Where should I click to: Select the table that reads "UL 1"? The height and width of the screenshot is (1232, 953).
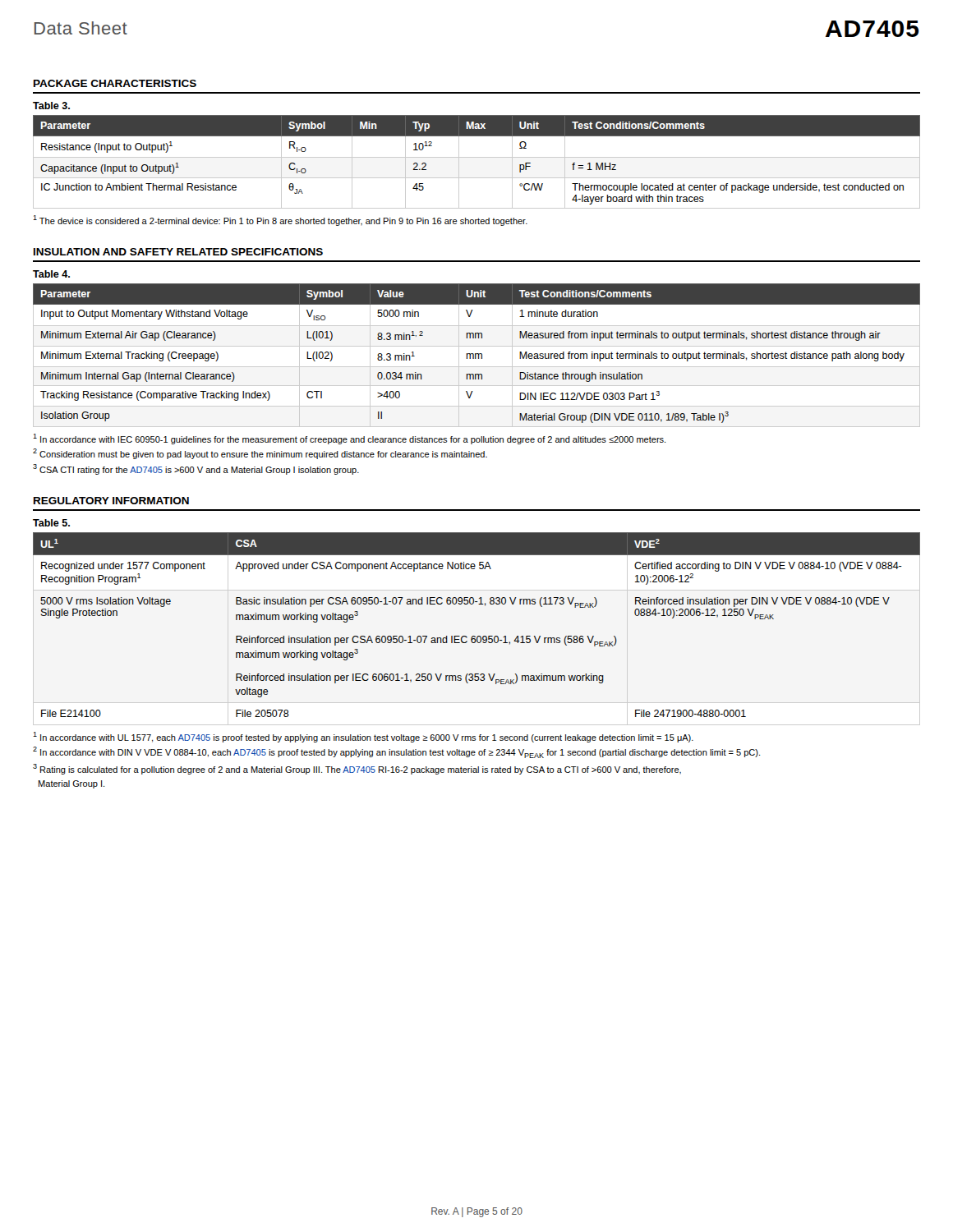tap(476, 629)
